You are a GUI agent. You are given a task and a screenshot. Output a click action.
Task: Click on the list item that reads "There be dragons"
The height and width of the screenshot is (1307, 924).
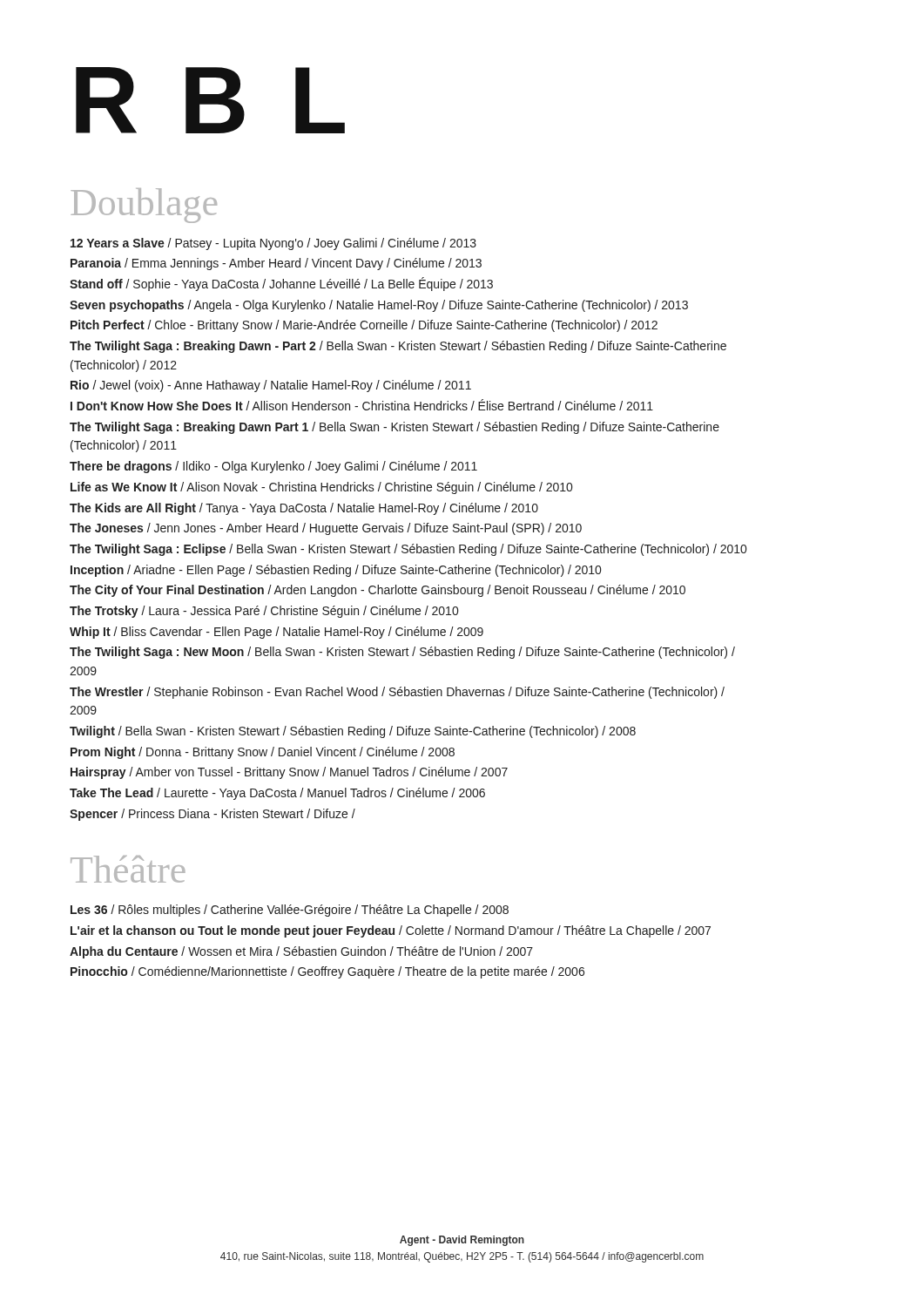click(274, 466)
